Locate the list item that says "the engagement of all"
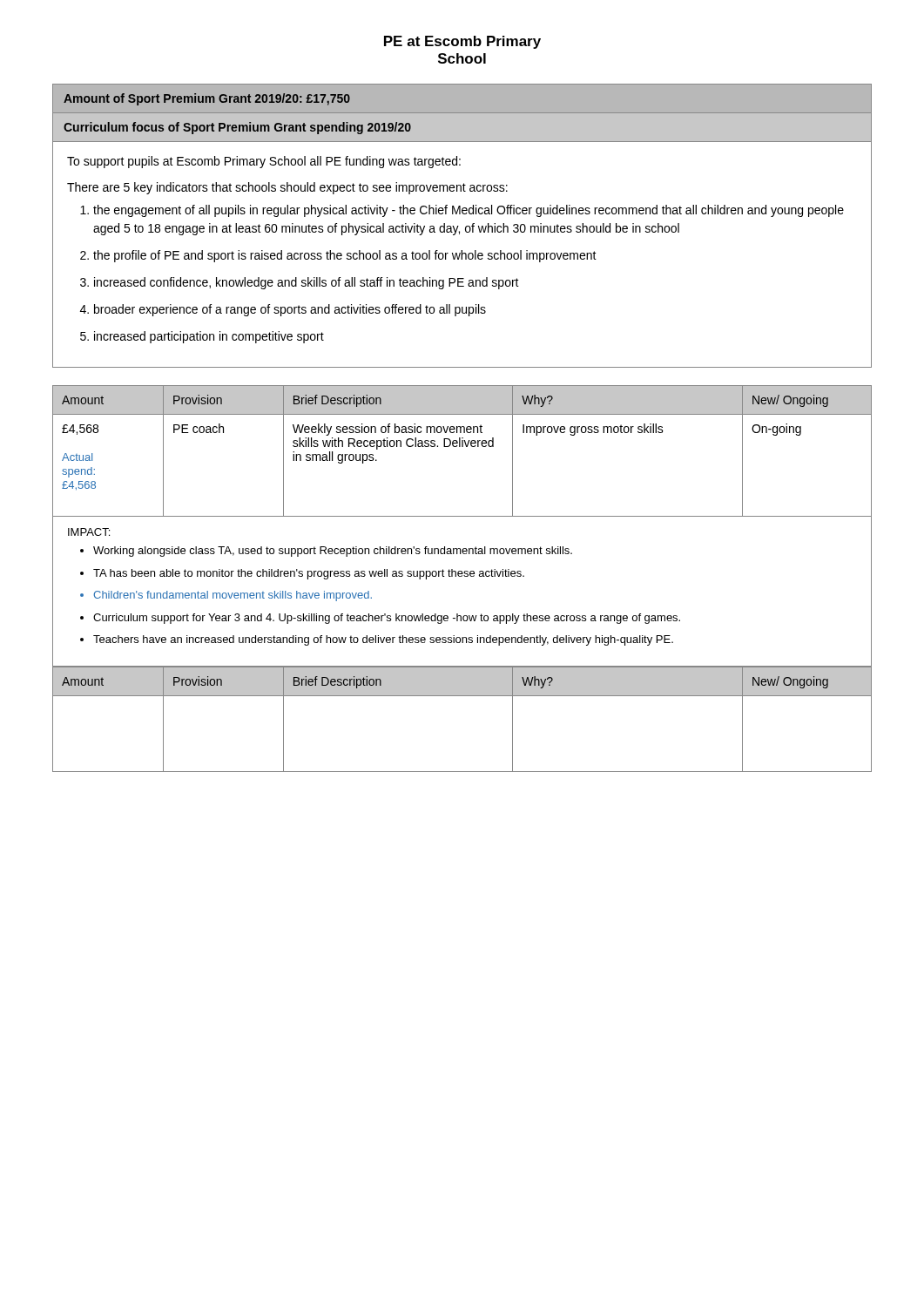924x1307 pixels. 469,219
